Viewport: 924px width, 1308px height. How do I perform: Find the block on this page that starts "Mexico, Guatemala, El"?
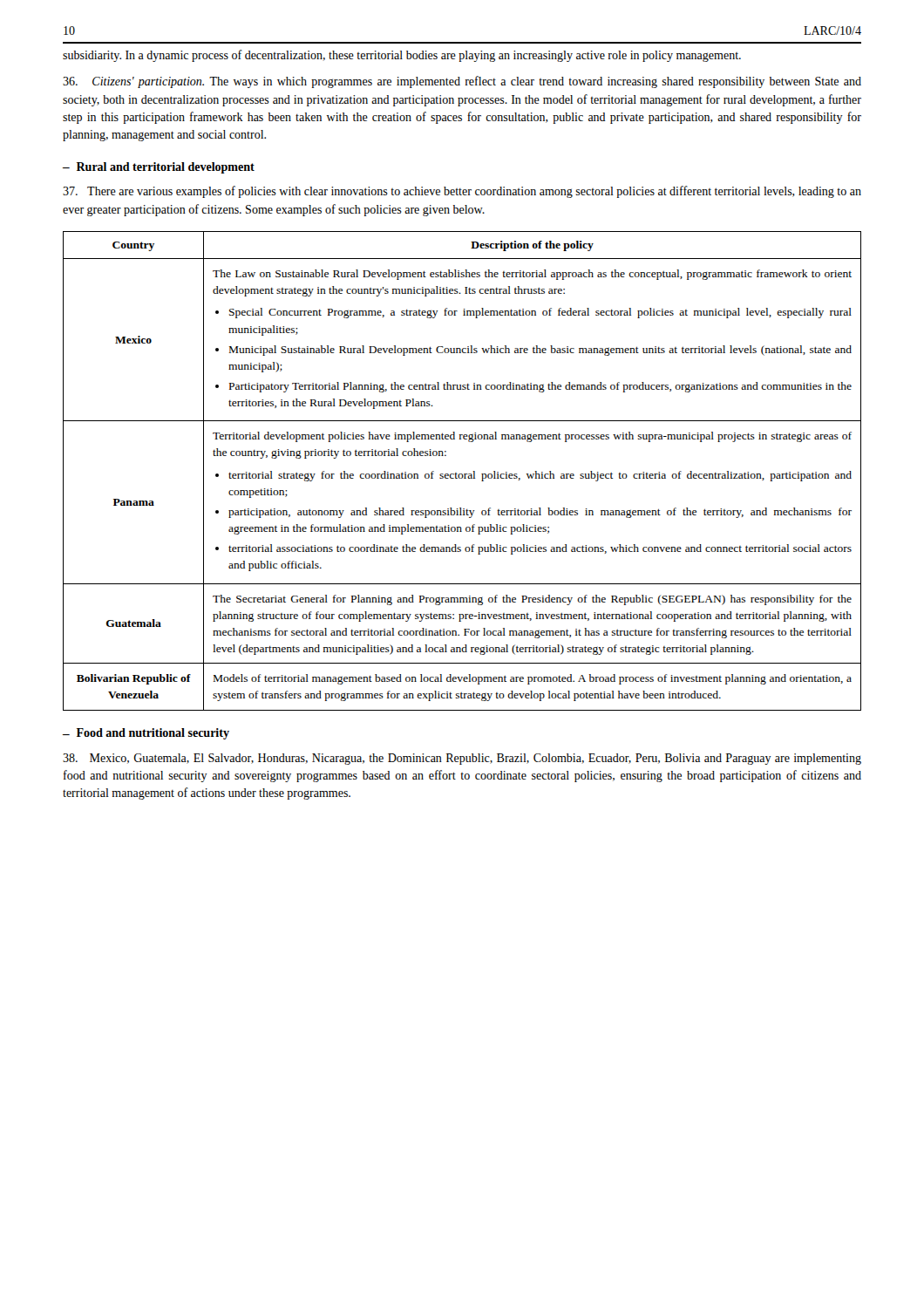462,776
